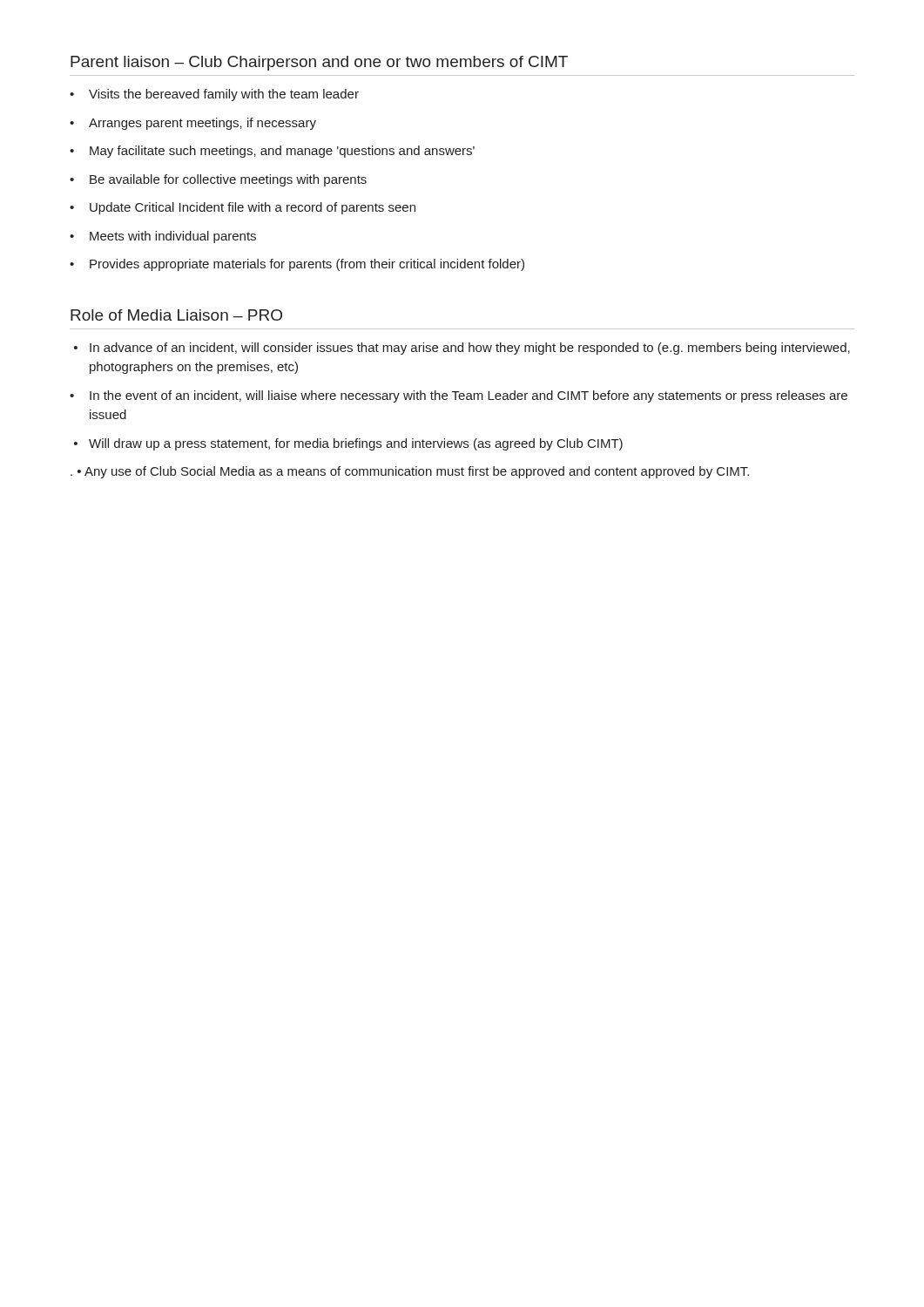Screen dimensions: 1307x924
Task: Select the text starting "• Visits the bereaved"
Action: coord(214,95)
